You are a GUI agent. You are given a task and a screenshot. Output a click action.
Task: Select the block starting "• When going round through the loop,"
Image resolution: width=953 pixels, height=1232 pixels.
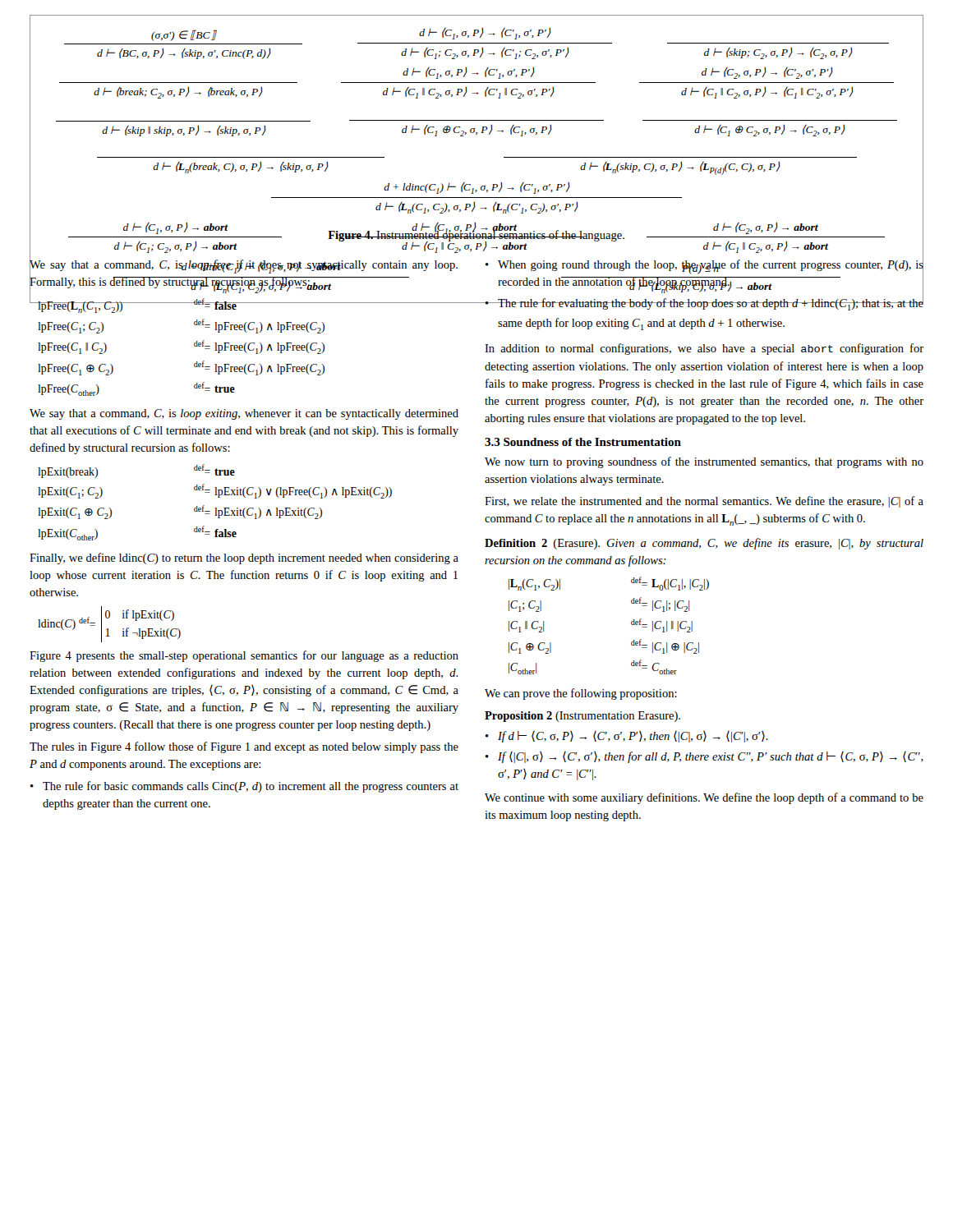pyautogui.click(x=704, y=274)
